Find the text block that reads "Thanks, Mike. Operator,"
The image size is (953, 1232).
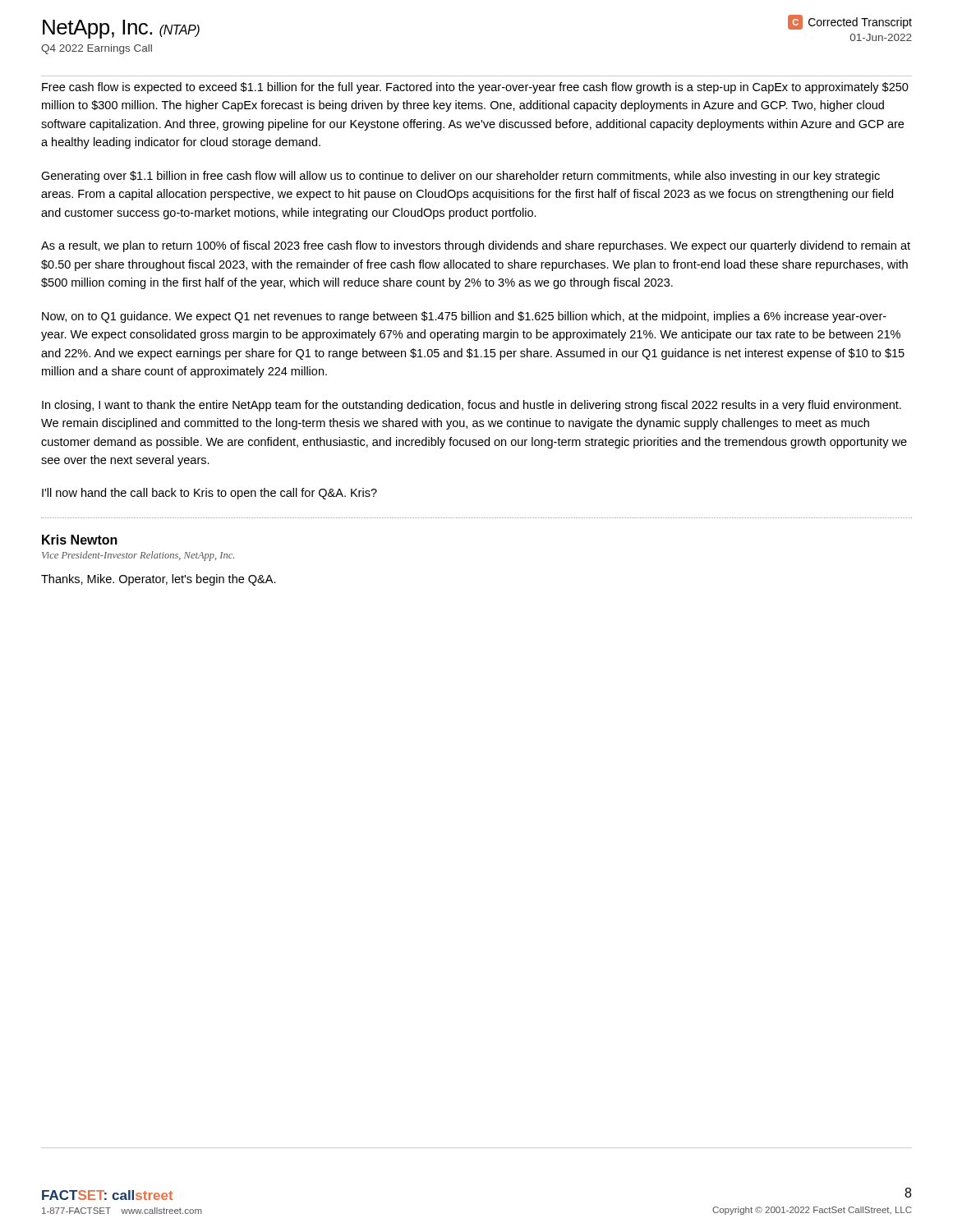[x=159, y=580]
